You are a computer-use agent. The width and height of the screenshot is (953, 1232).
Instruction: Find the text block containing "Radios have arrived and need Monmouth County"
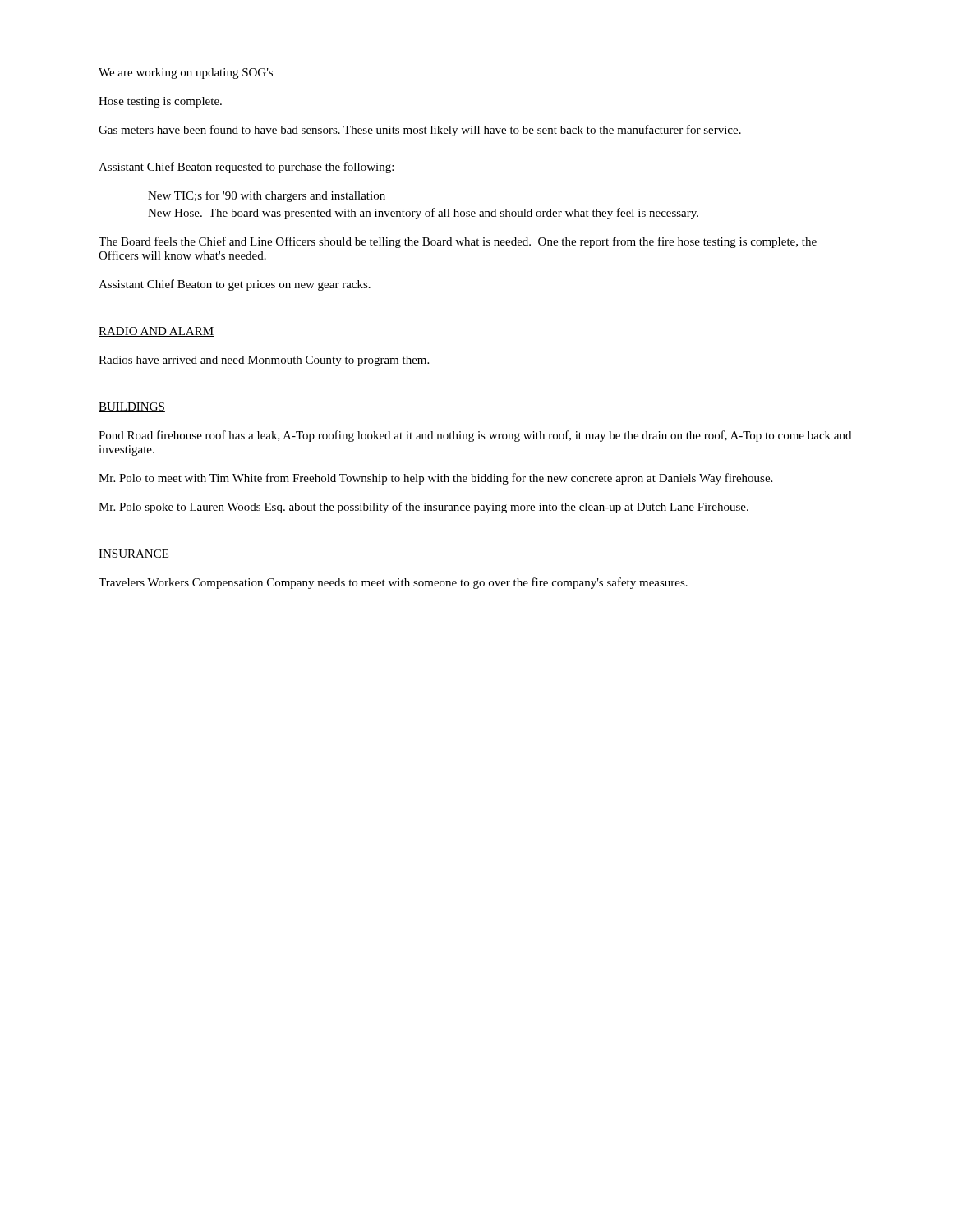click(264, 360)
